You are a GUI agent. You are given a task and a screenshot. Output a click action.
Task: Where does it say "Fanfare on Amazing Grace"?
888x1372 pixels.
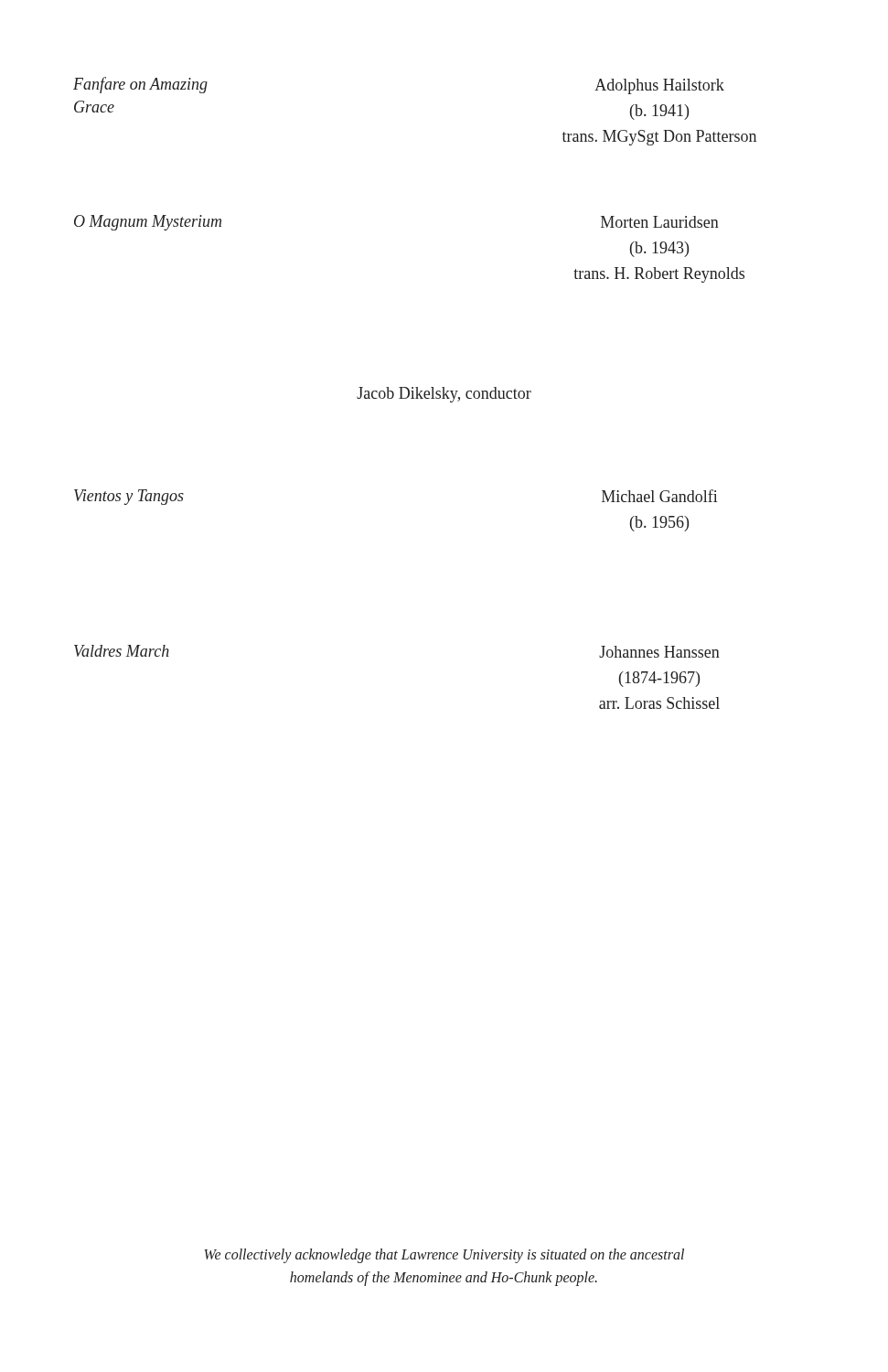click(140, 96)
